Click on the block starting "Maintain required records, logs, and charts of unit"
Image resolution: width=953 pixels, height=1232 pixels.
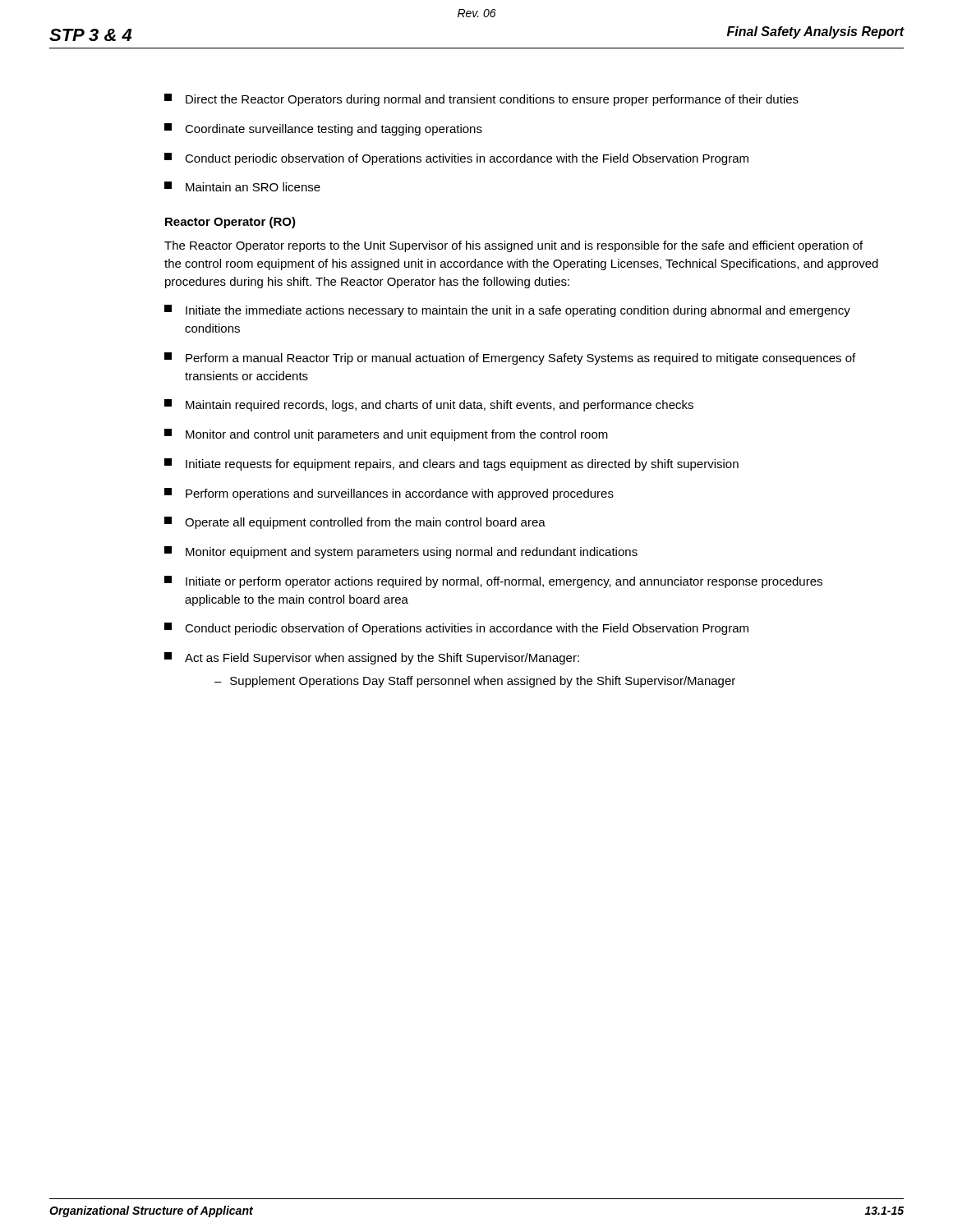click(522, 405)
